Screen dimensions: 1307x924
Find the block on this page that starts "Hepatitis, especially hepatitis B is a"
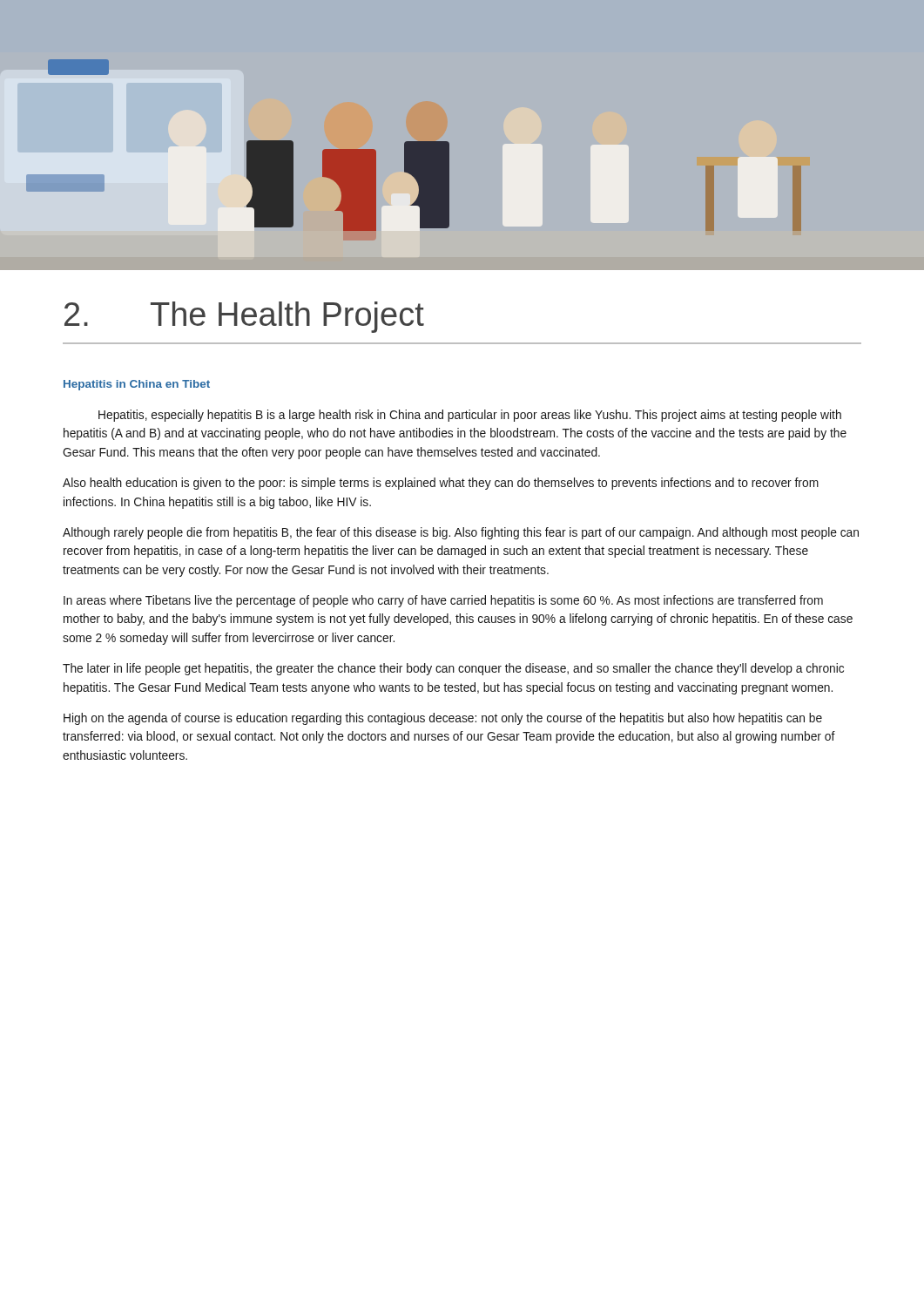tap(455, 434)
